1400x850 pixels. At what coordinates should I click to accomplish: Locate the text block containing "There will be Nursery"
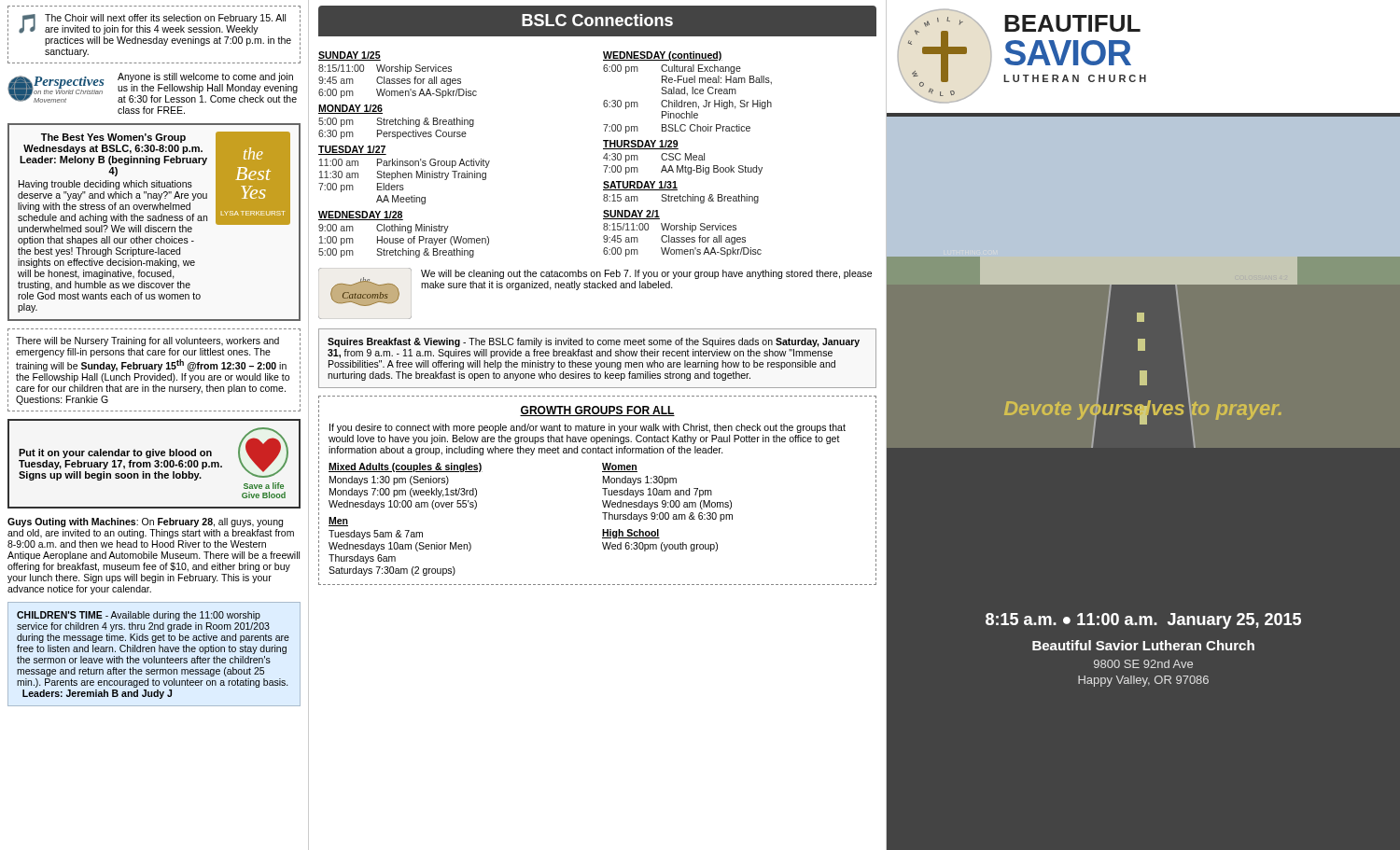click(x=153, y=370)
